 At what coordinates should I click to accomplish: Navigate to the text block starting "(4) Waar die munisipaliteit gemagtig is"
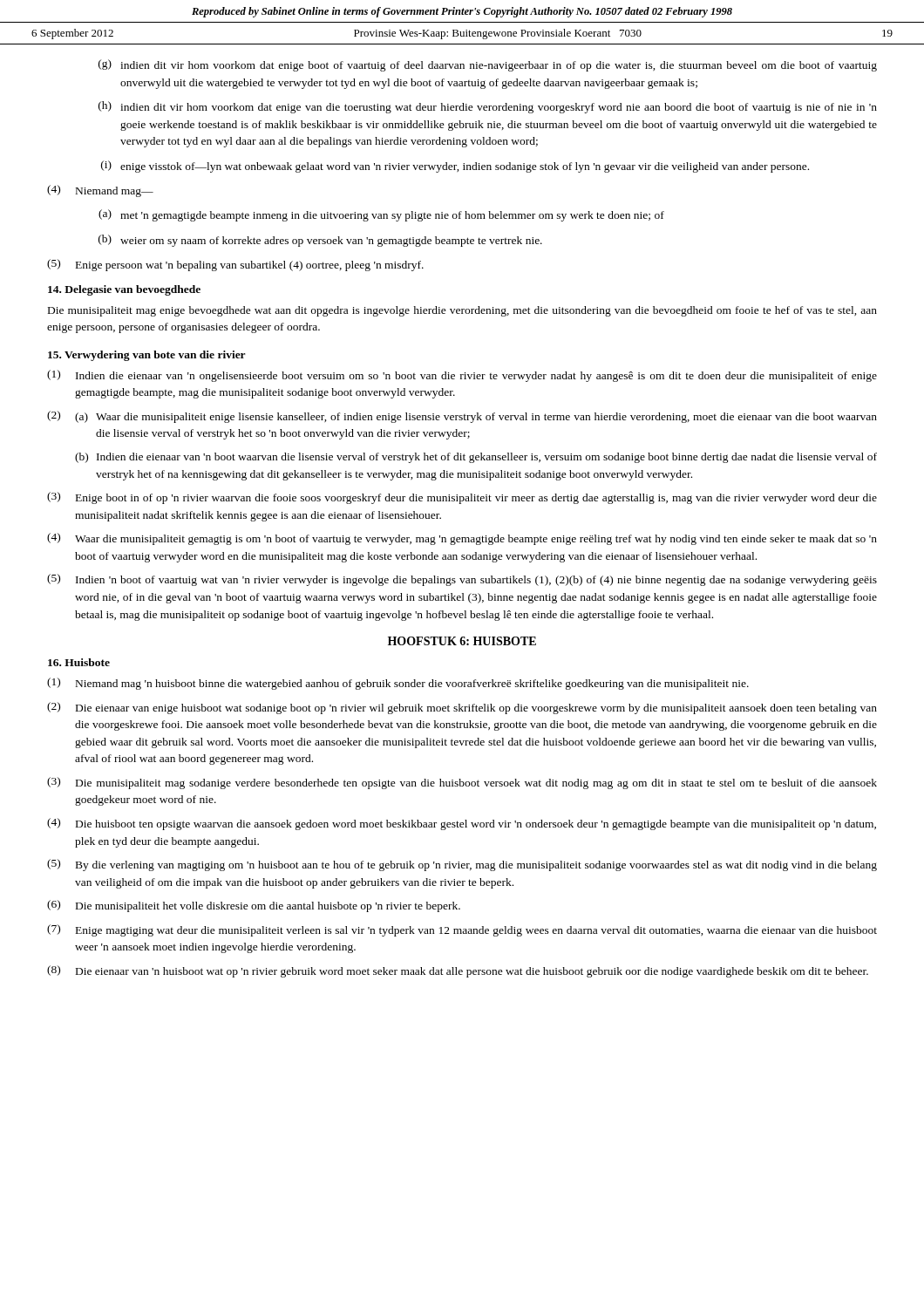click(x=462, y=547)
